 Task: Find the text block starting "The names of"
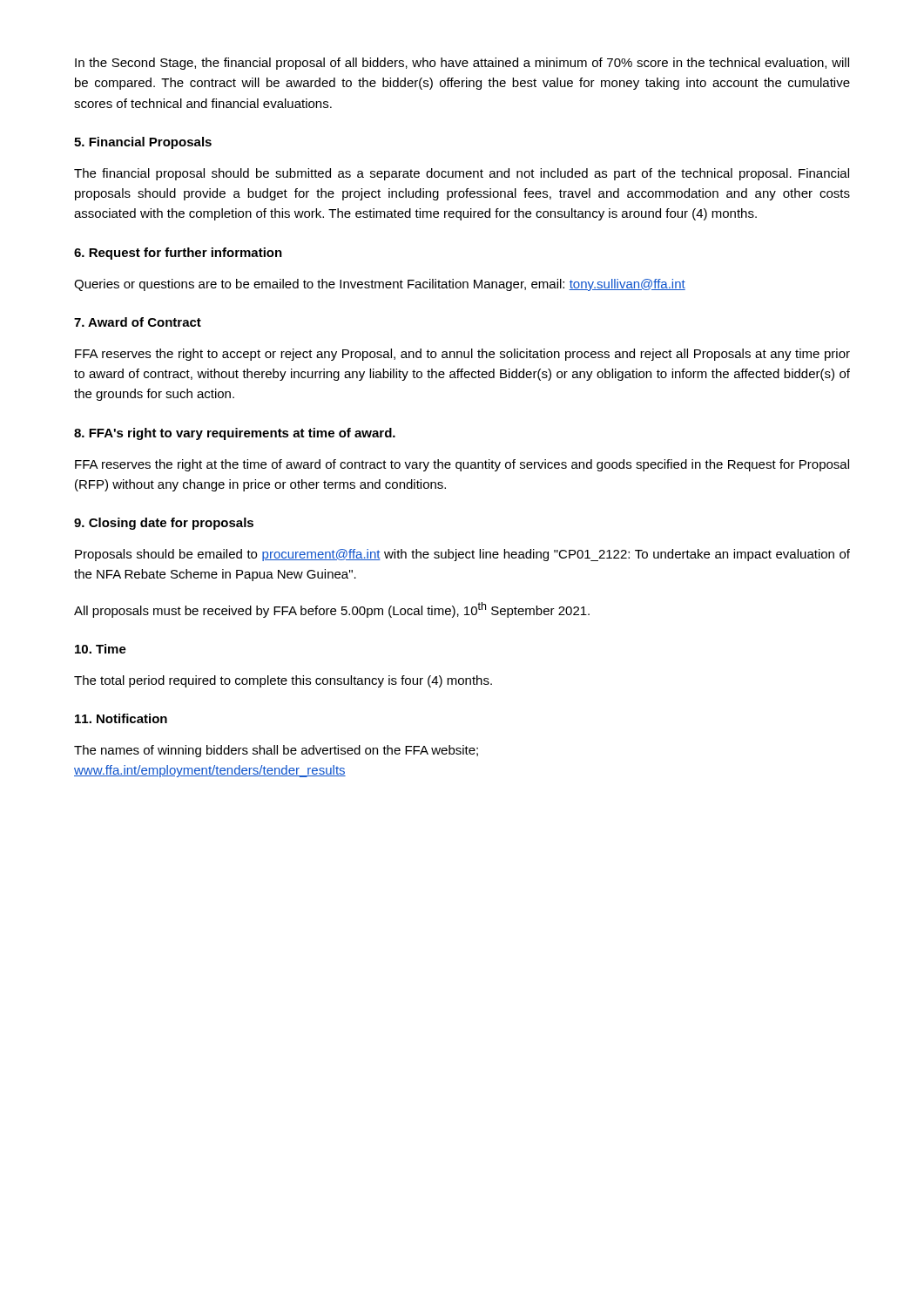pos(277,760)
